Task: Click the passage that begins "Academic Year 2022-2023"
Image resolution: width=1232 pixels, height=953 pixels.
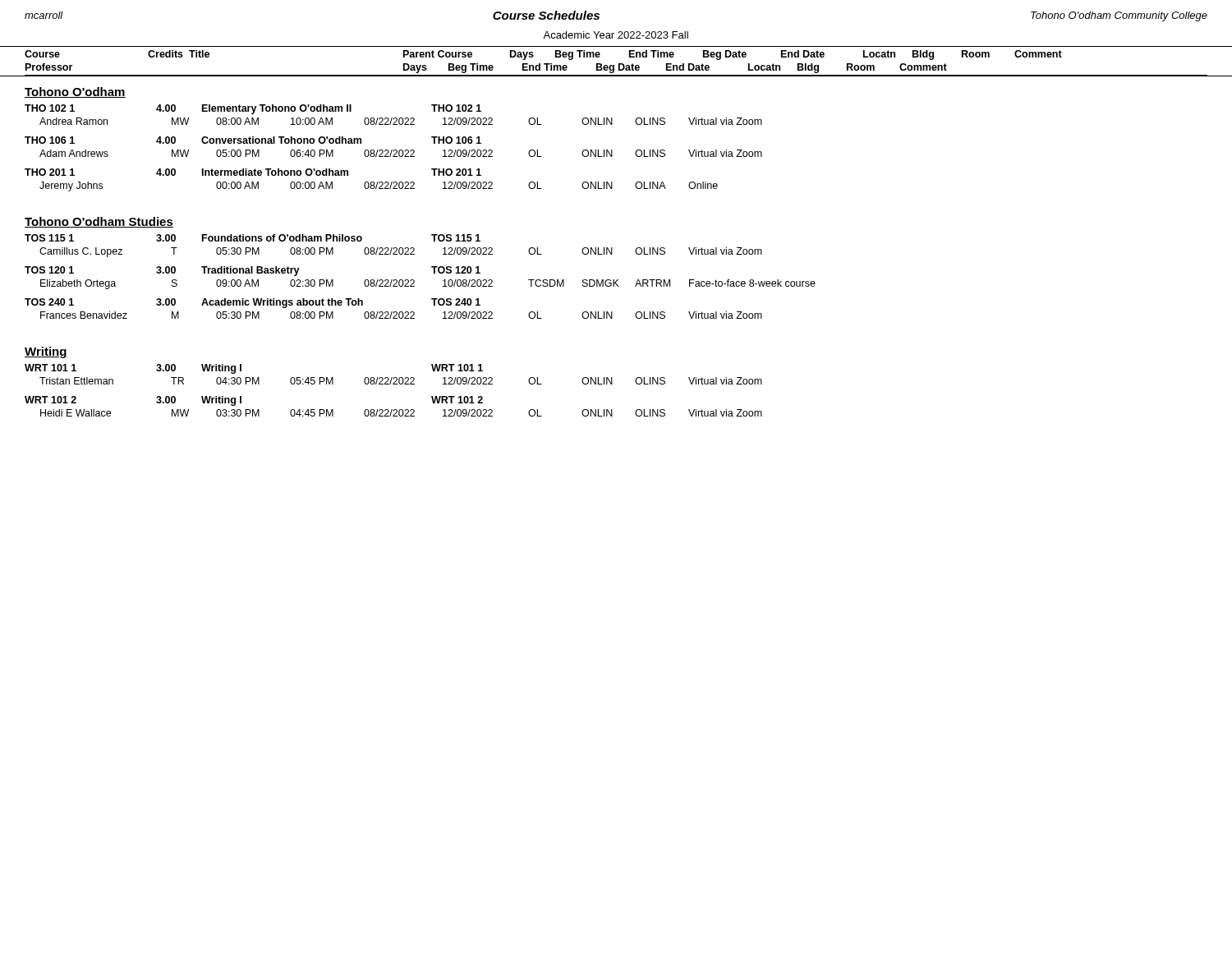Action: point(616,35)
